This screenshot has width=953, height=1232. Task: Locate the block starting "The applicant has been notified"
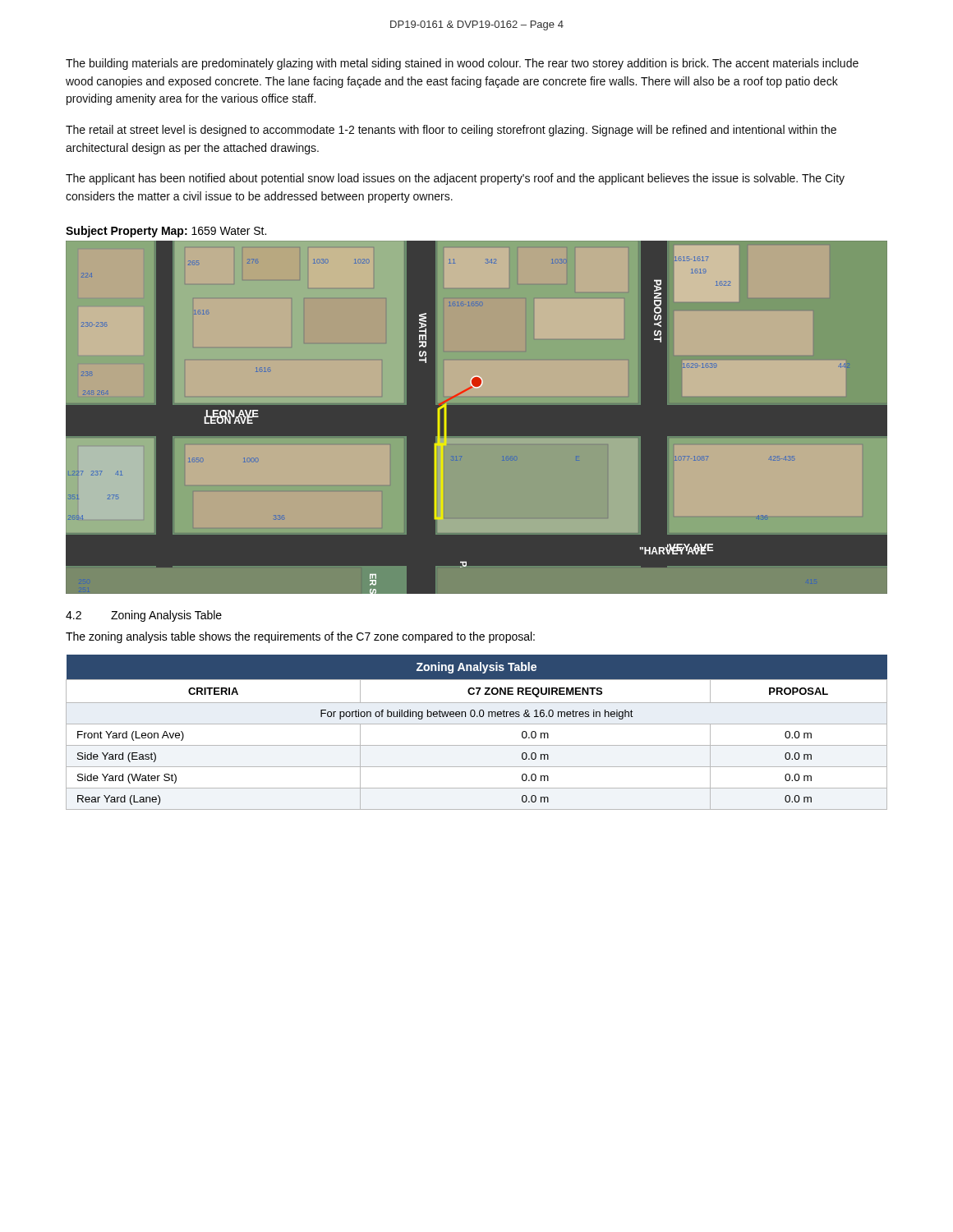455,188
